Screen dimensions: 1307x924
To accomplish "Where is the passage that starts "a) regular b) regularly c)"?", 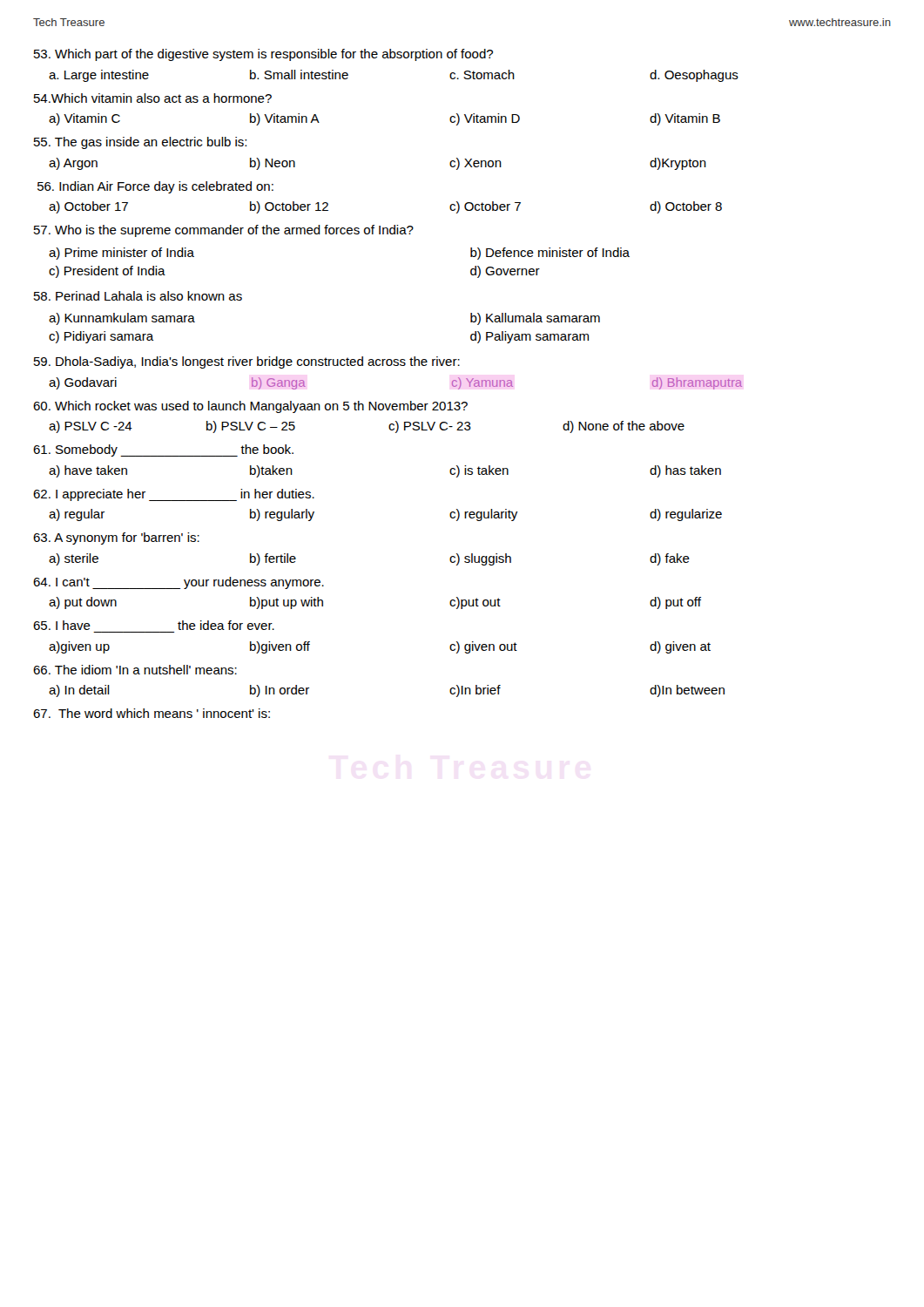I will 449,514.
